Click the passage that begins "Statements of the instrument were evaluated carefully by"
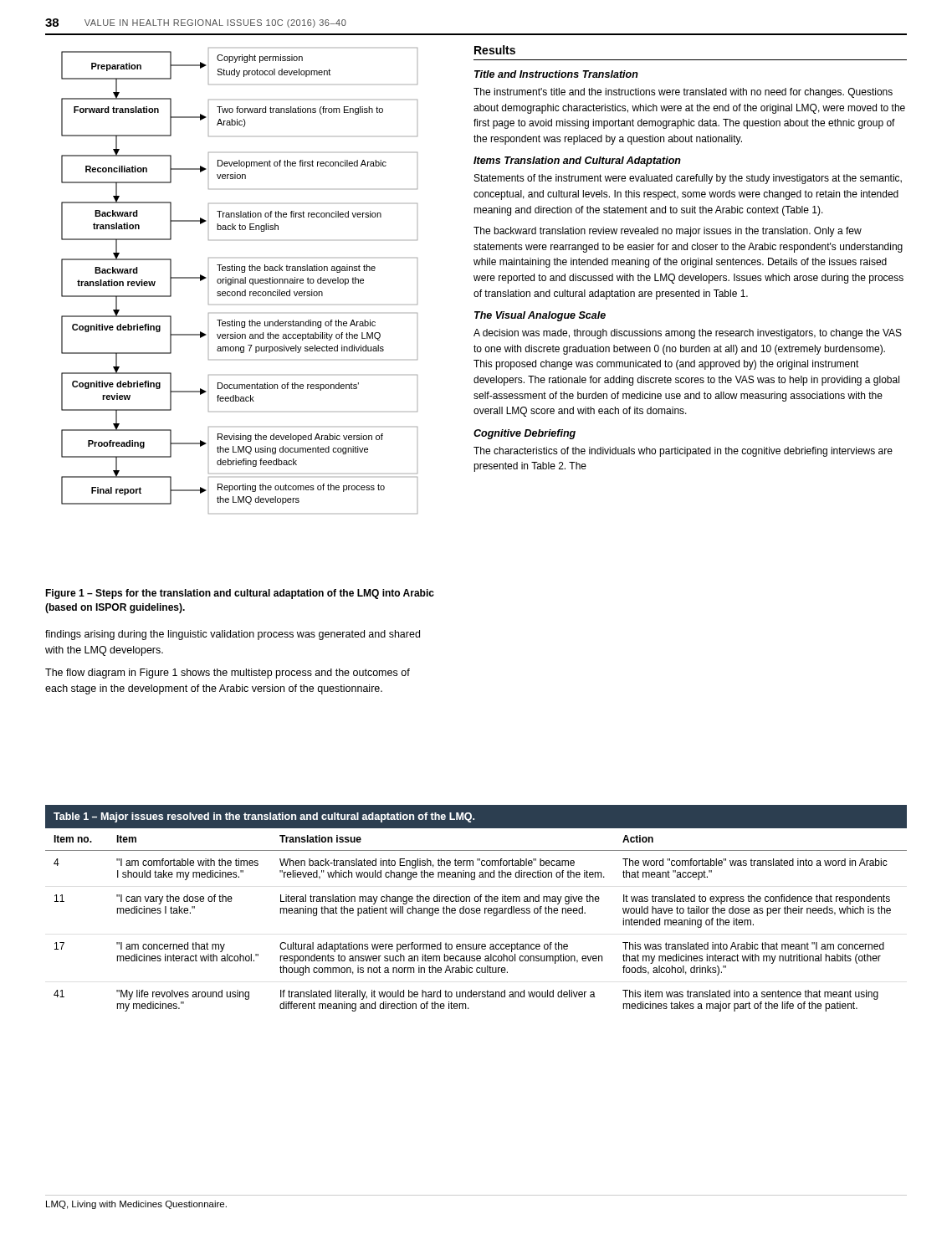 point(690,236)
